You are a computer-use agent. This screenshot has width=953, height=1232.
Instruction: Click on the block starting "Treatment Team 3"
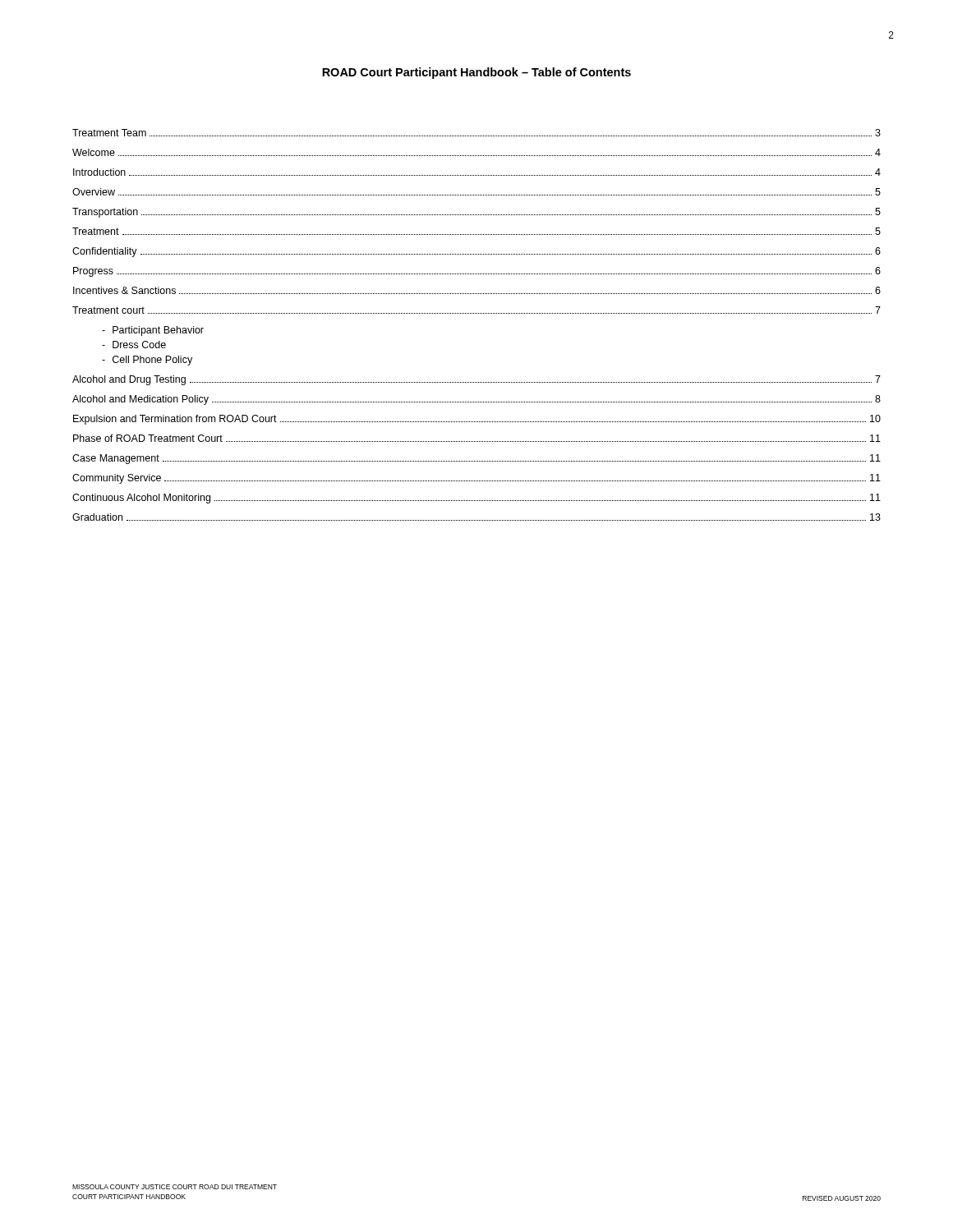[476, 133]
